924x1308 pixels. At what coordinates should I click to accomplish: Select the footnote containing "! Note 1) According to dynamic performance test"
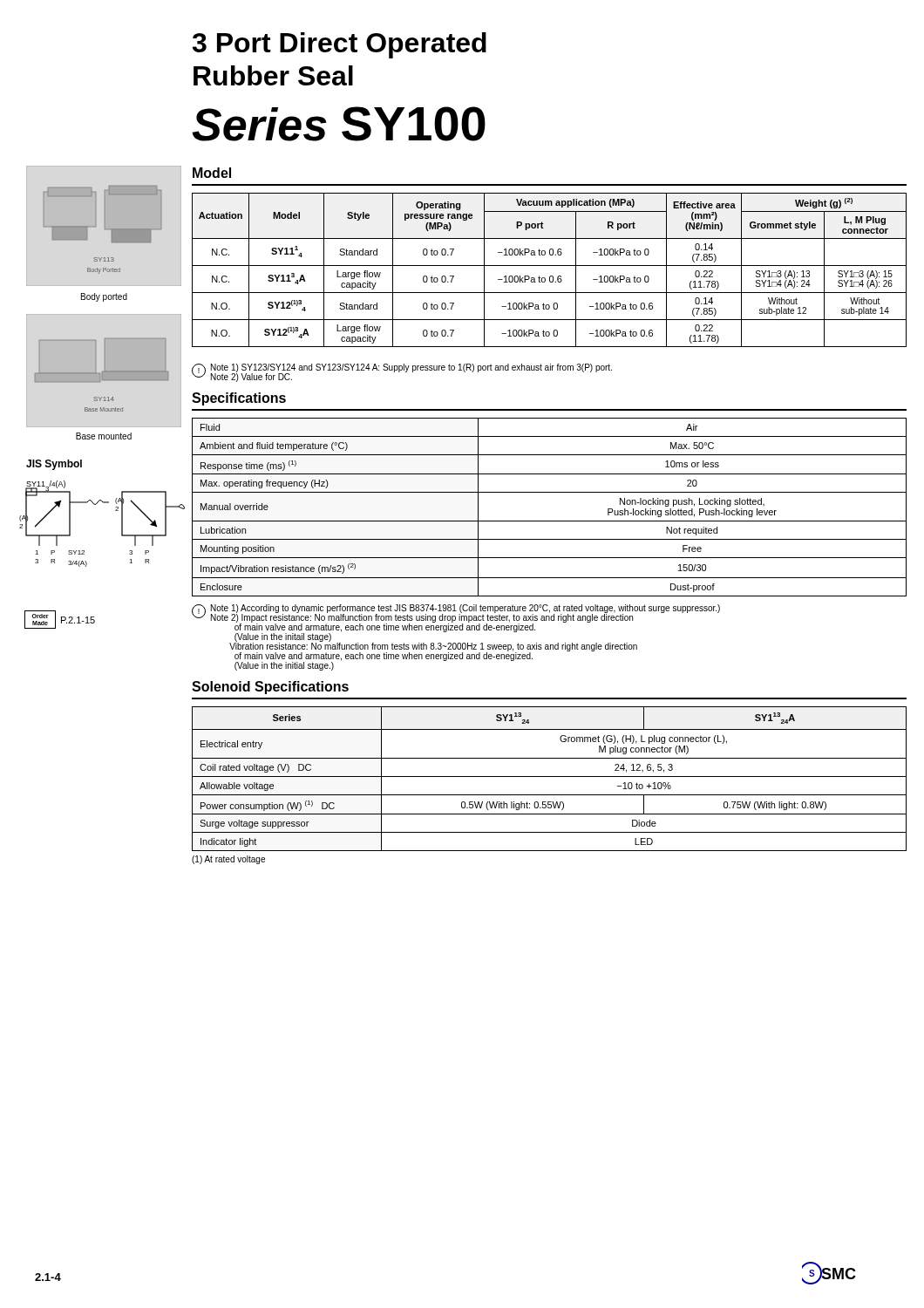456,637
